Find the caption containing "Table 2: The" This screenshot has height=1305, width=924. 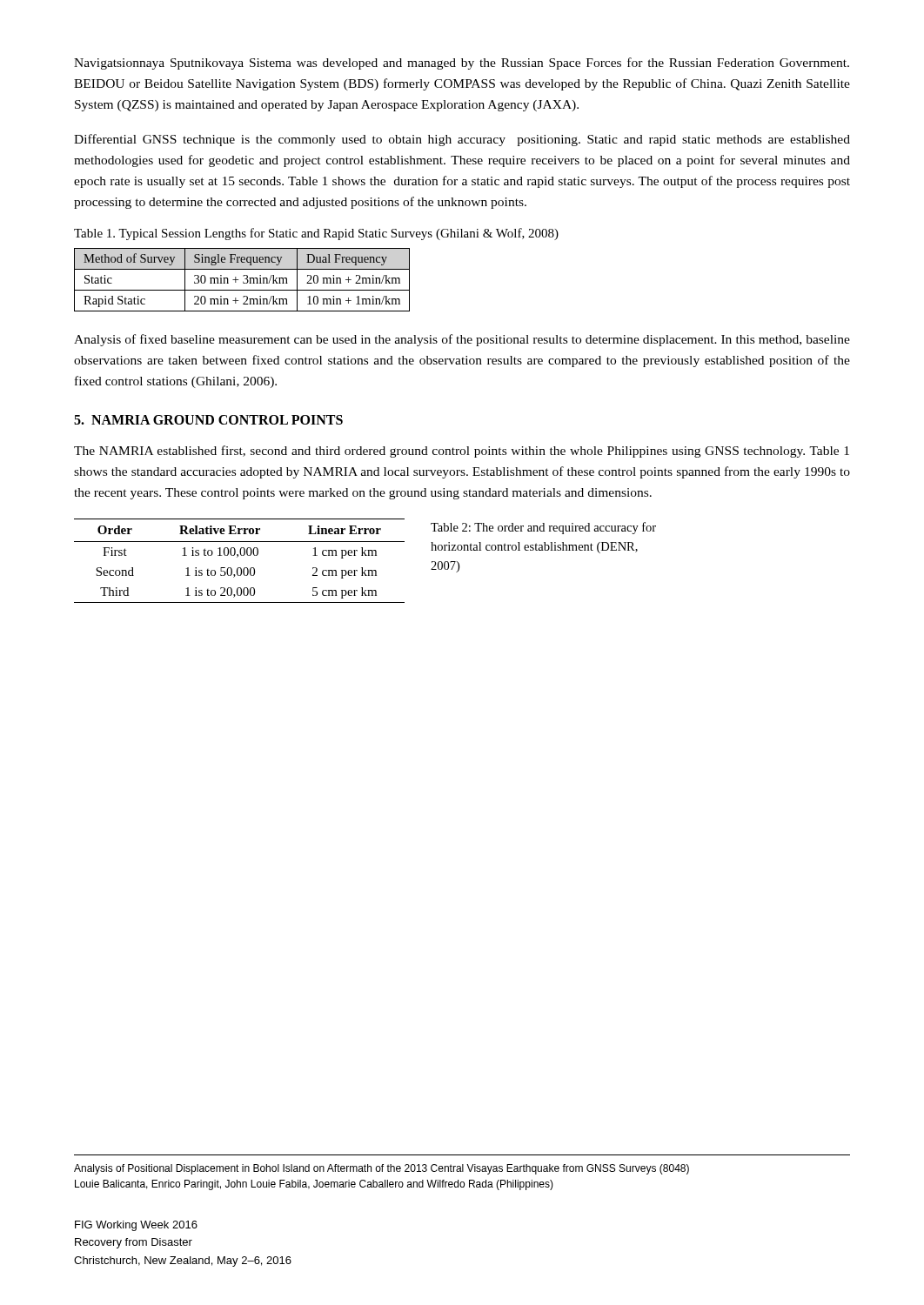tap(543, 546)
